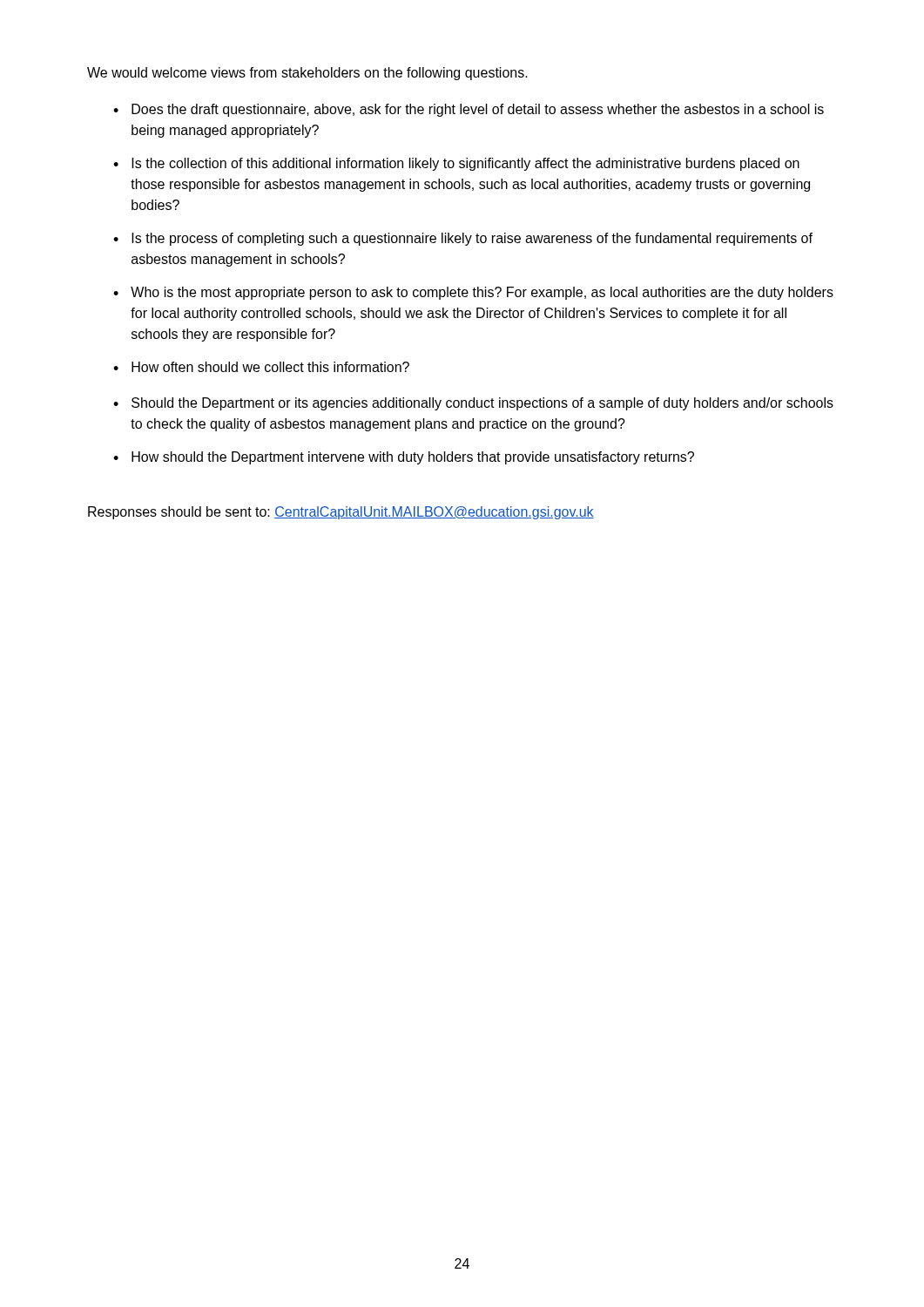Click the passage that begins "Who is the most appropriate person to"
This screenshot has width=924, height=1307.
pos(484,314)
